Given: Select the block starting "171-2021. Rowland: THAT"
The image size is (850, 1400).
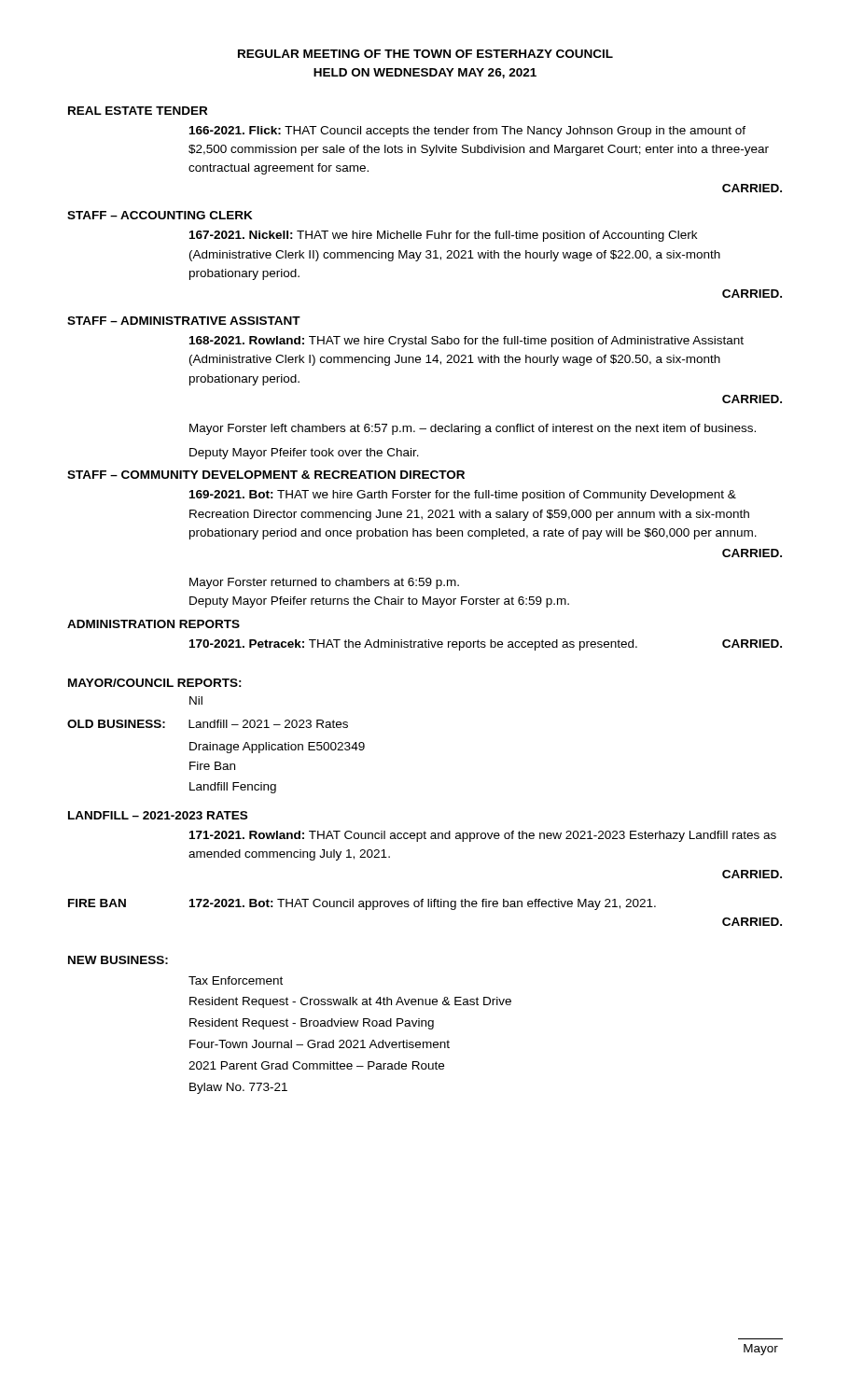Looking at the screenshot, I should (x=483, y=844).
